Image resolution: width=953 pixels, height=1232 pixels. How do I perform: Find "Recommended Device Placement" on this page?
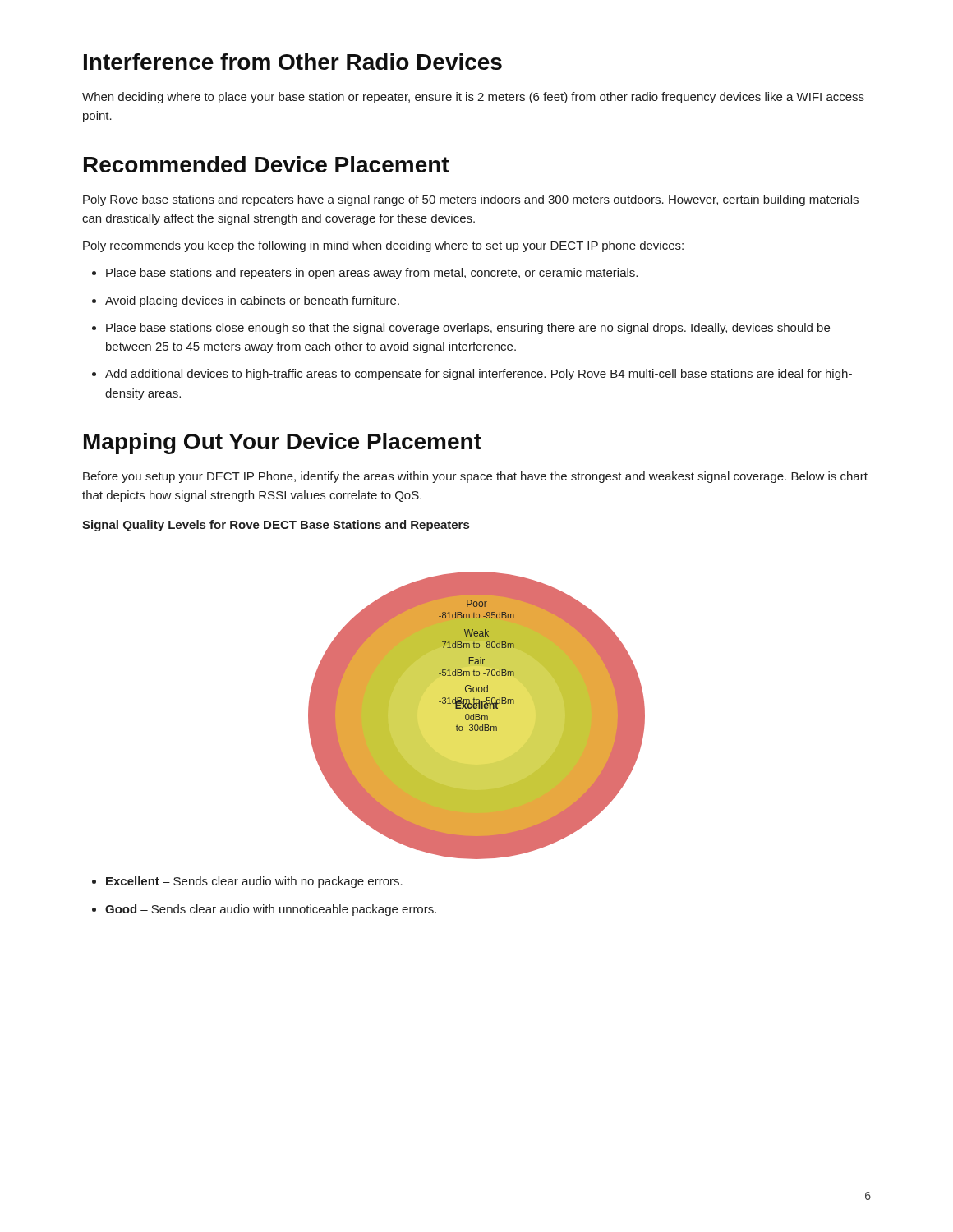tap(267, 164)
